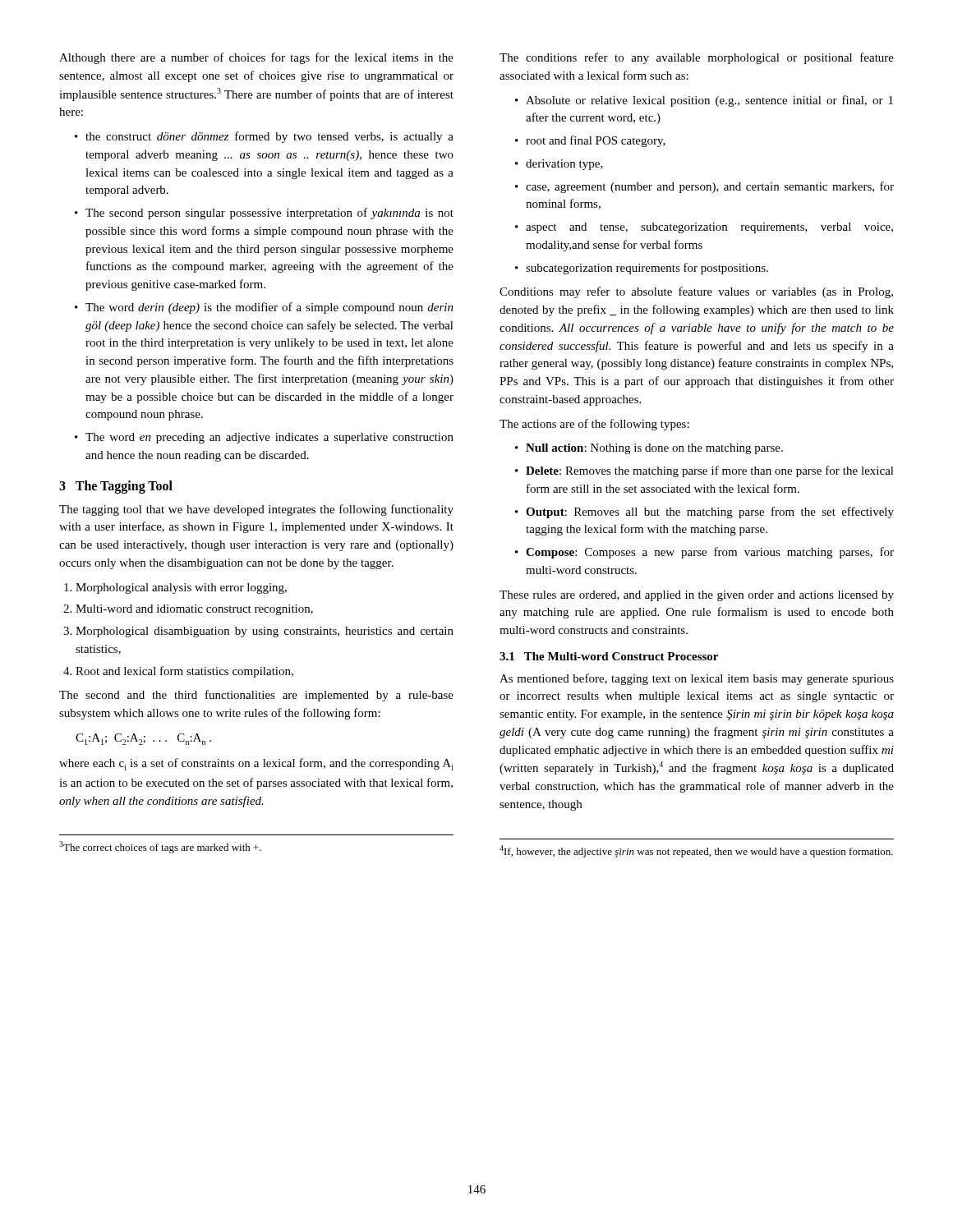This screenshot has height=1232, width=953.
Task: Click on the list item that reads "The second person"
Action: click(x=270, y=248)
